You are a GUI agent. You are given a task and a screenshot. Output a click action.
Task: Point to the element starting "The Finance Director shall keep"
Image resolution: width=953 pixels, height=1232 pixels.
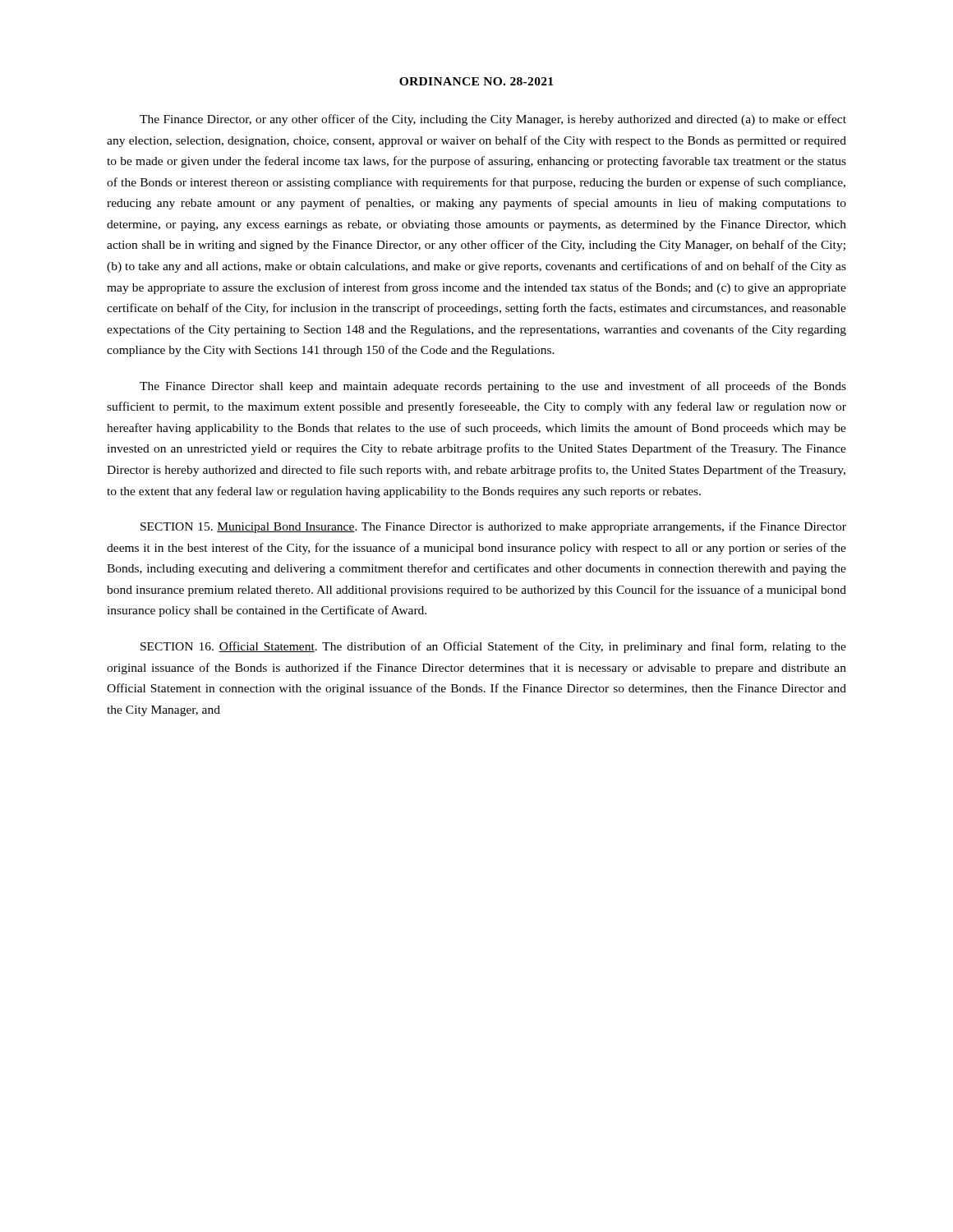click(x=476, y=438)
